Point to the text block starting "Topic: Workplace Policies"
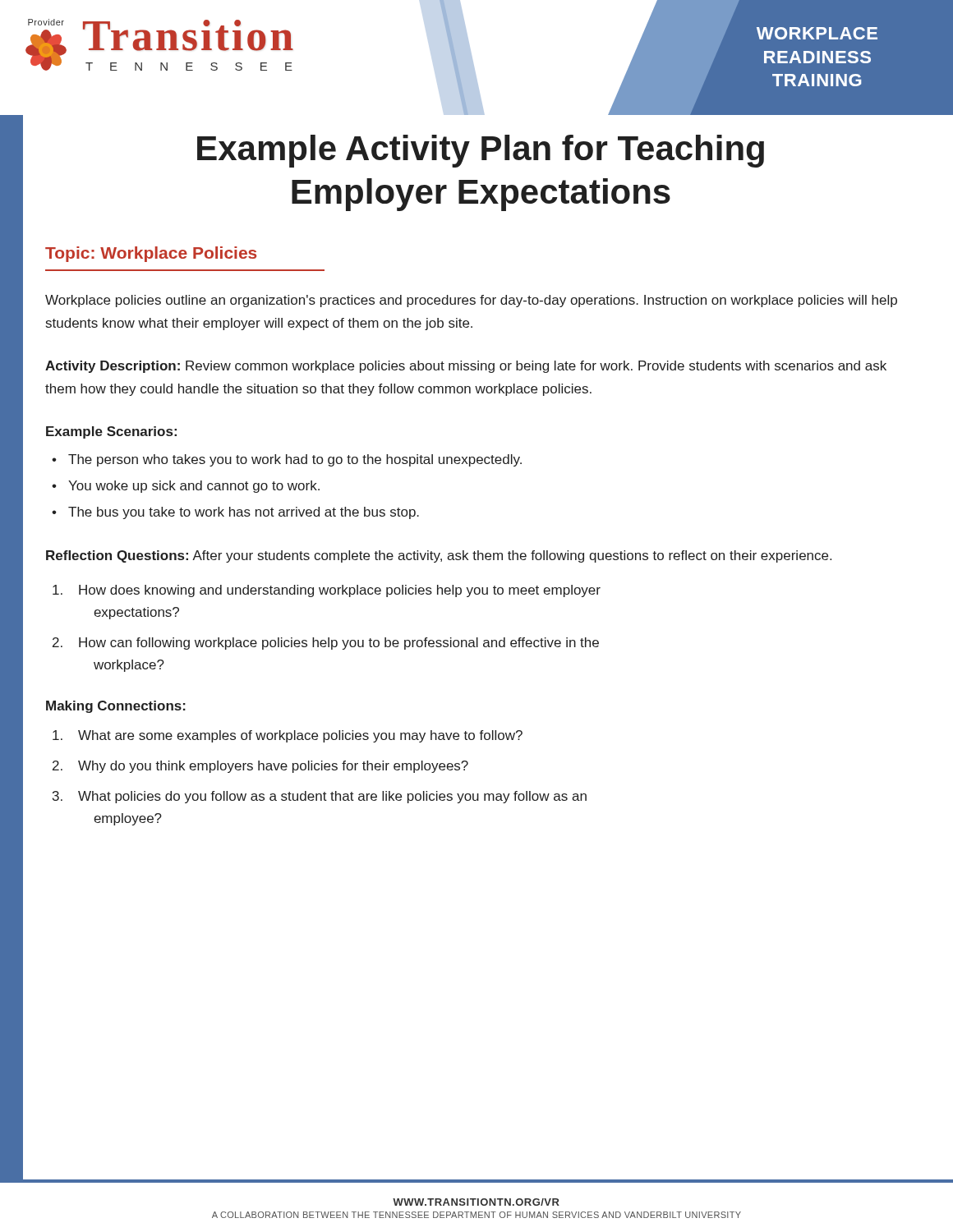This screenshot has height=1232, width=953. pyautogui.click(x=151, y=253)
